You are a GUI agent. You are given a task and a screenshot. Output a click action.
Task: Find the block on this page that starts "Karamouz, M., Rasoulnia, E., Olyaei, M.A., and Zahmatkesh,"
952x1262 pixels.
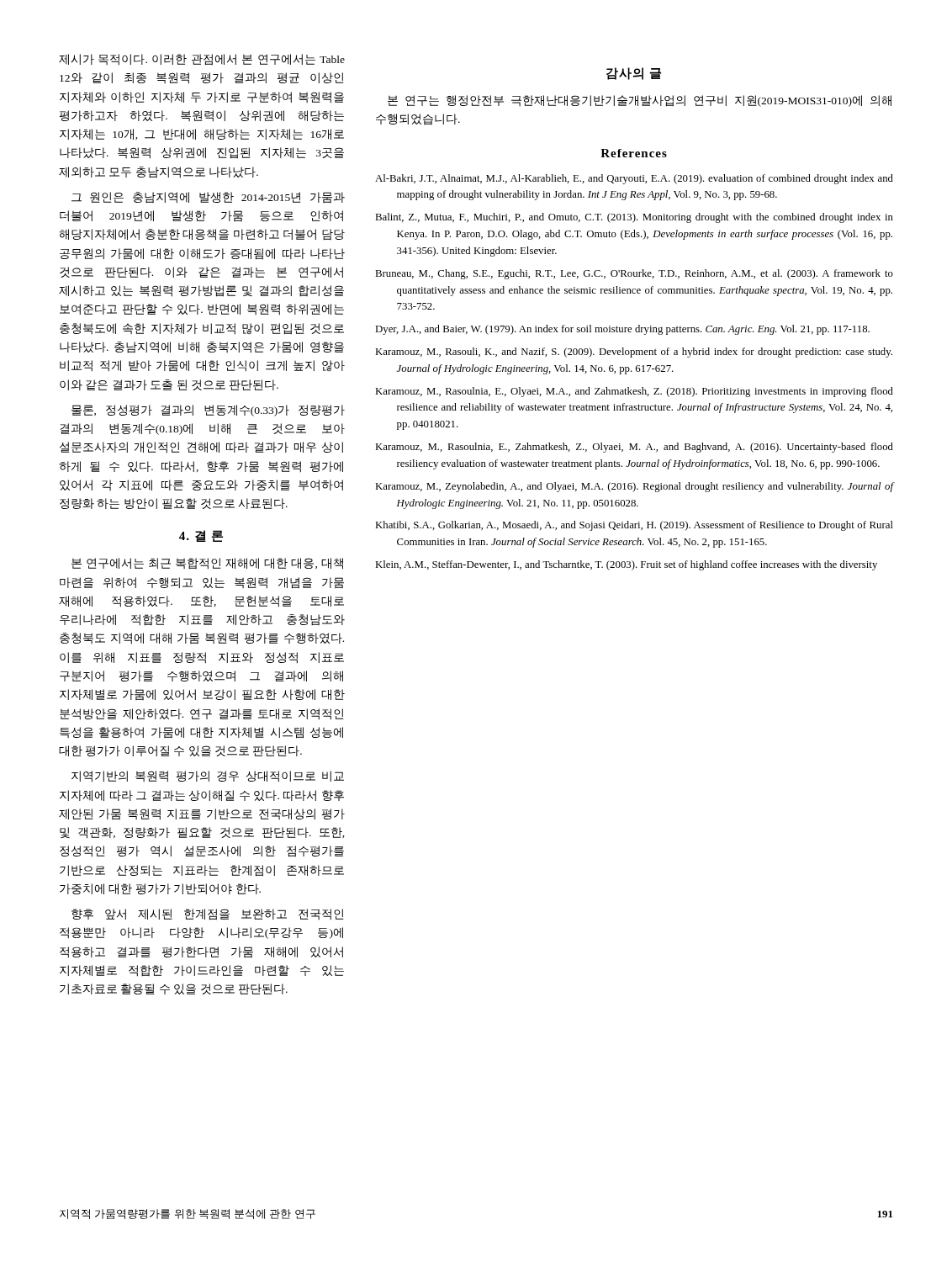[x=634, y=408]
